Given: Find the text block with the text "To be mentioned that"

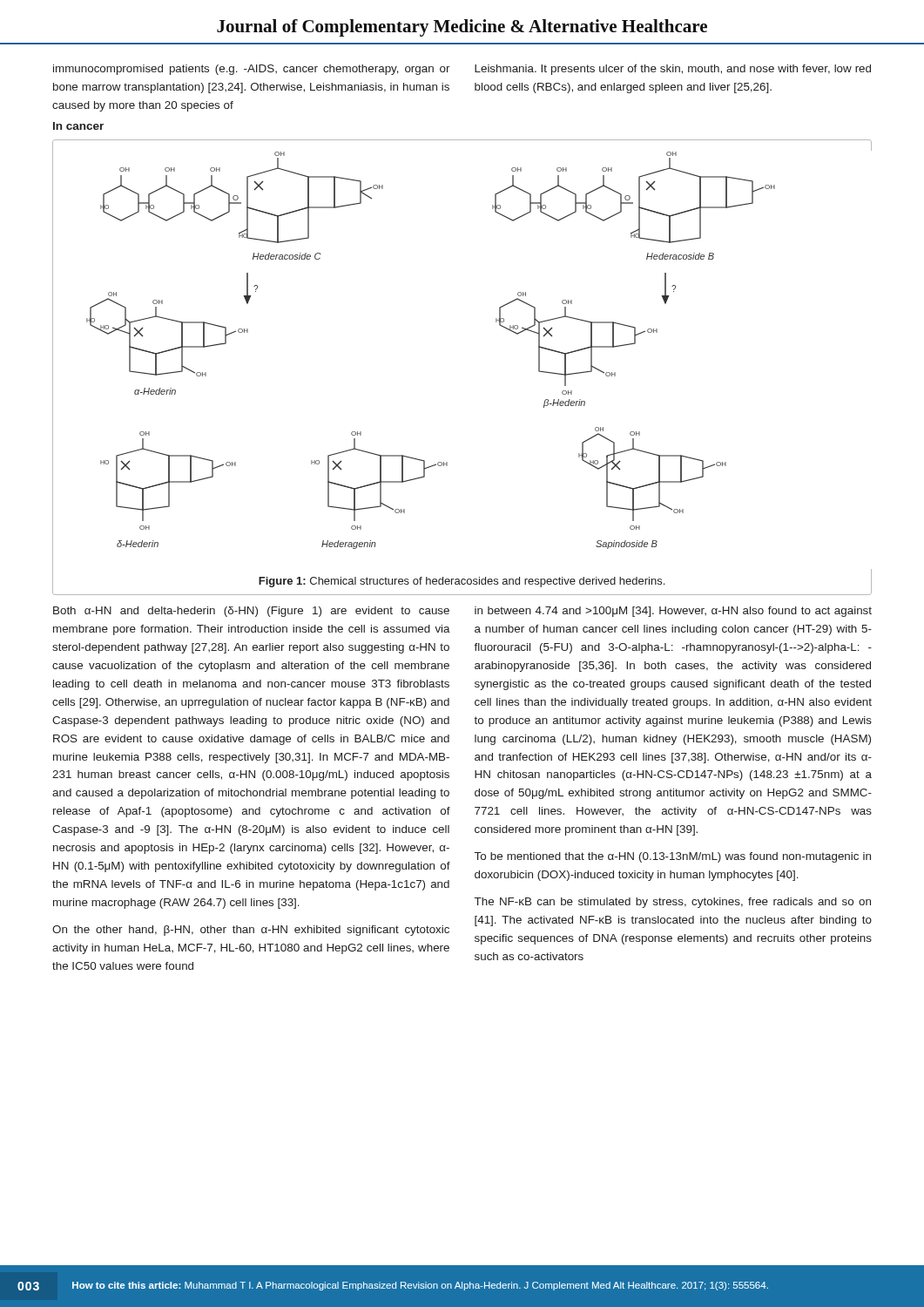Looking at the screenshot, I should coord(673,865).
